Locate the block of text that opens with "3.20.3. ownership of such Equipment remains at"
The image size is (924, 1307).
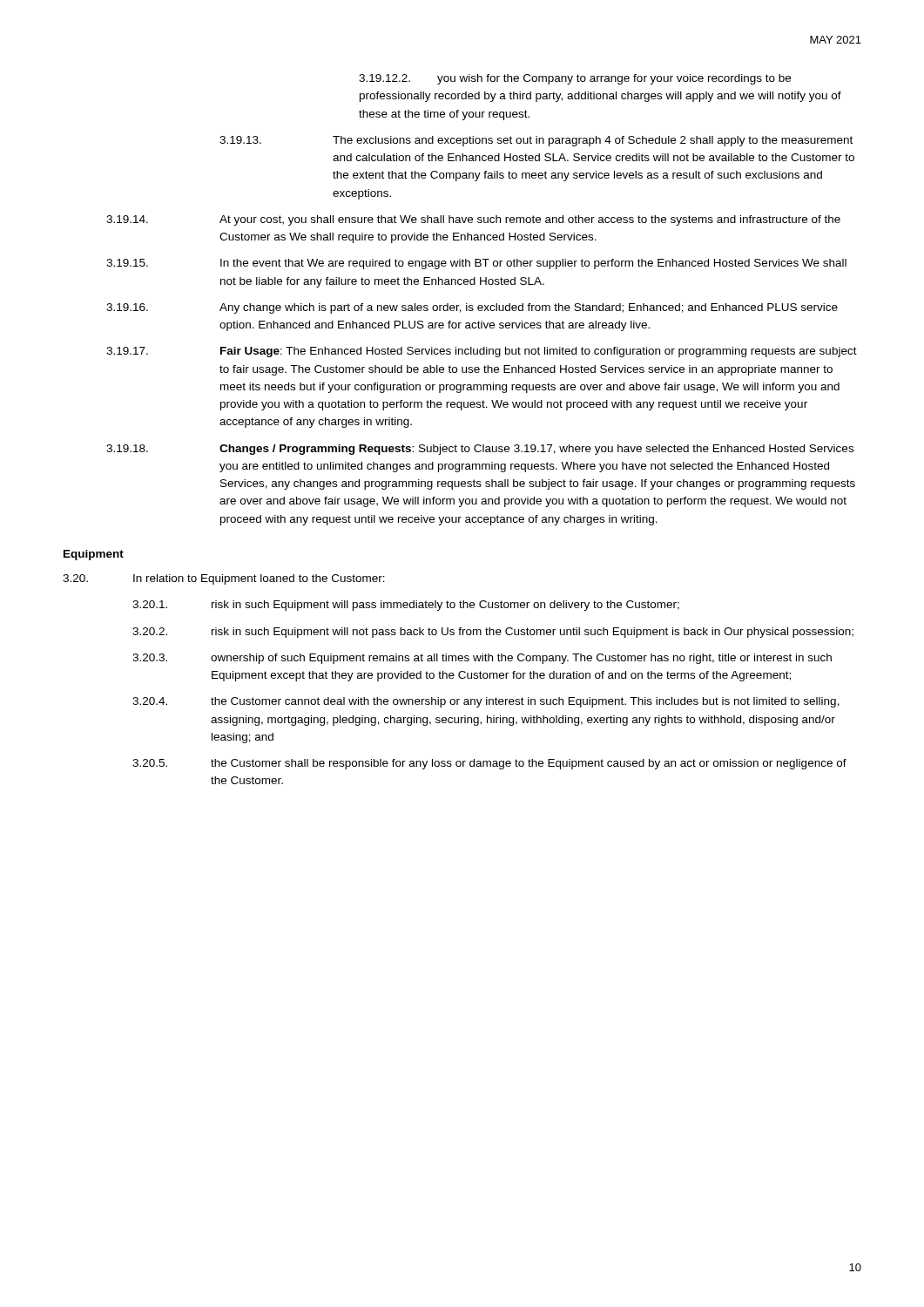pos(462,667)
